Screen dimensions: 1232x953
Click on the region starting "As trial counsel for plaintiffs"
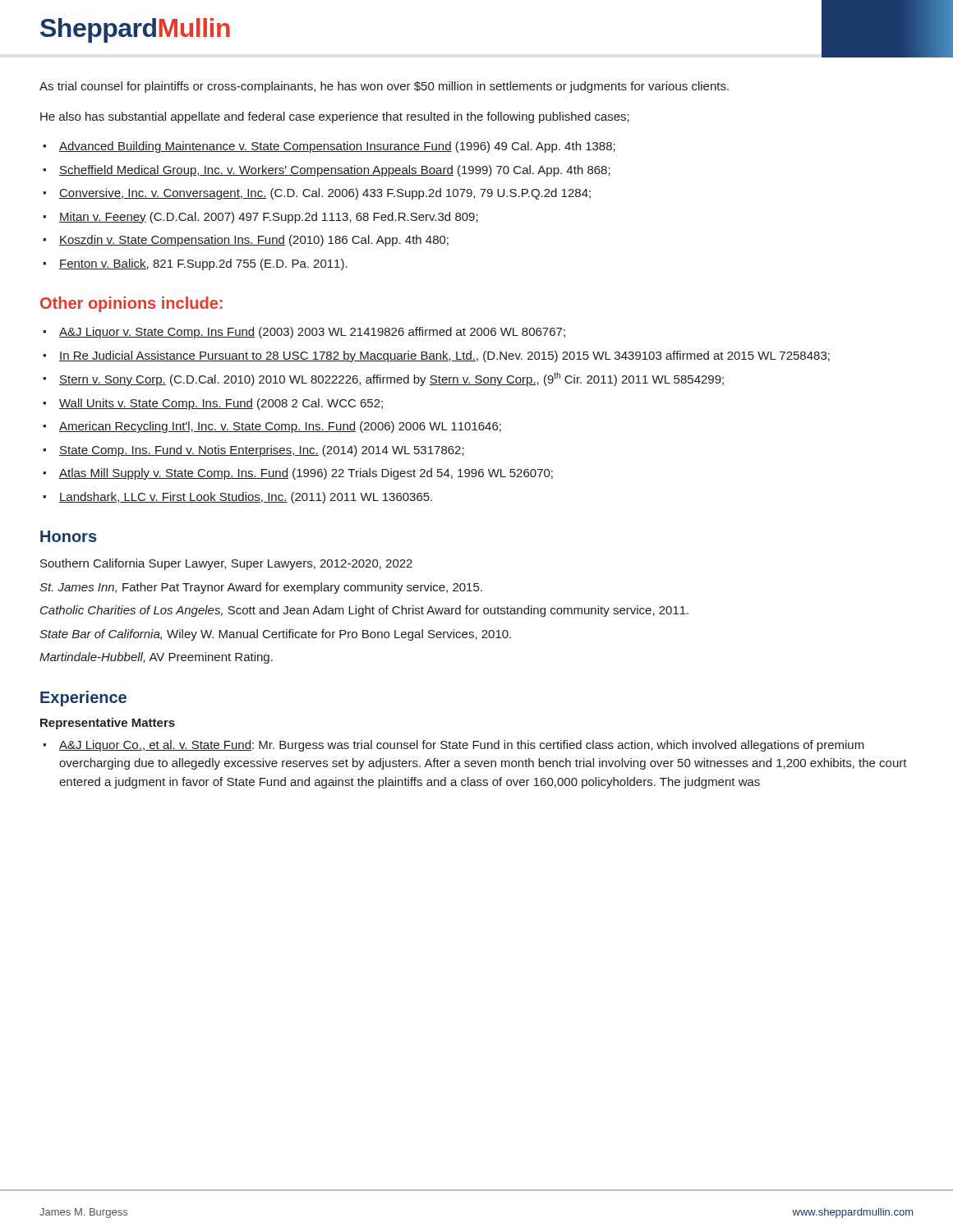coord(385,86)
